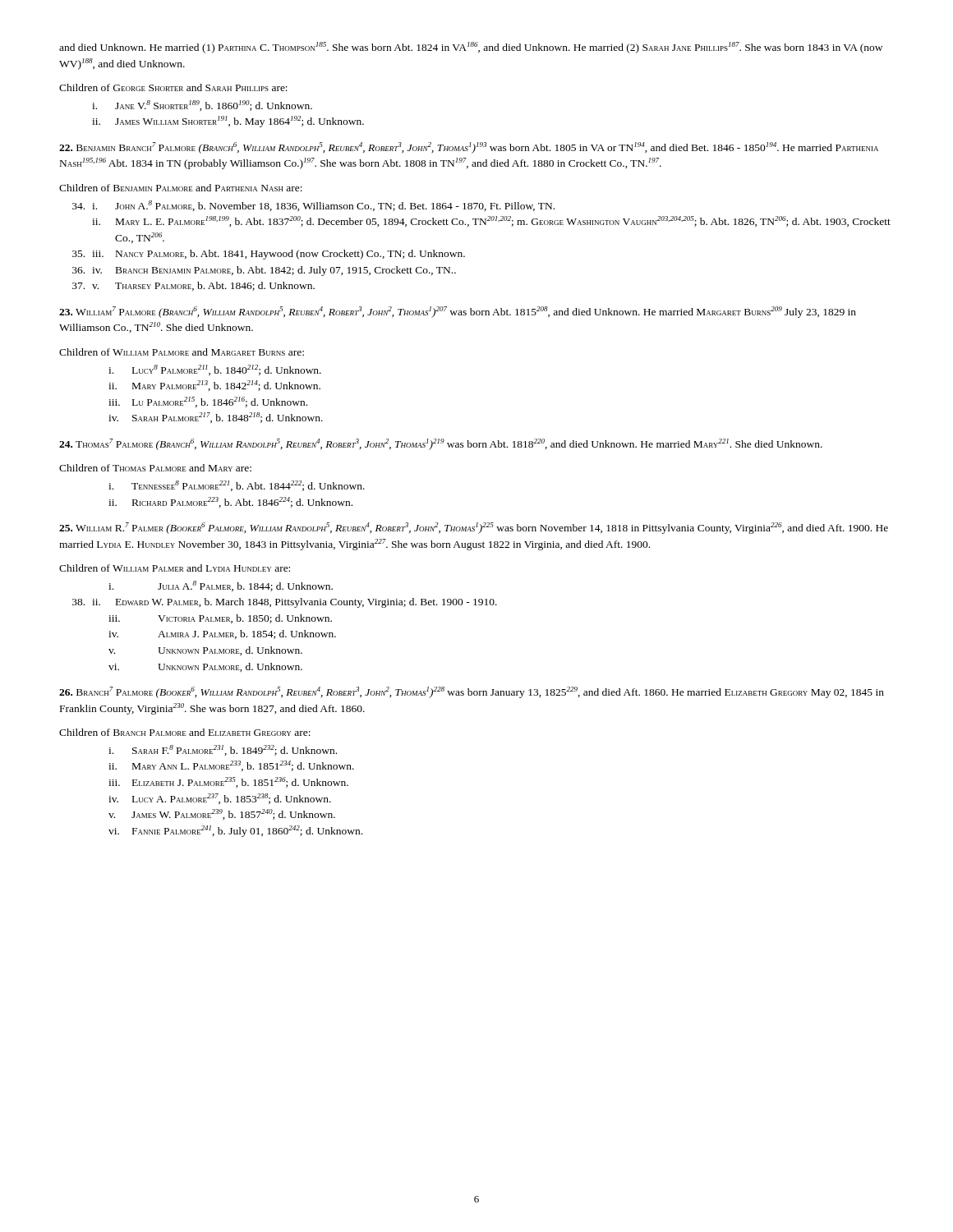Navigate to the text starting "v. James W."
Viewport: 953px width, 1232px height.
tap(222, 814)
